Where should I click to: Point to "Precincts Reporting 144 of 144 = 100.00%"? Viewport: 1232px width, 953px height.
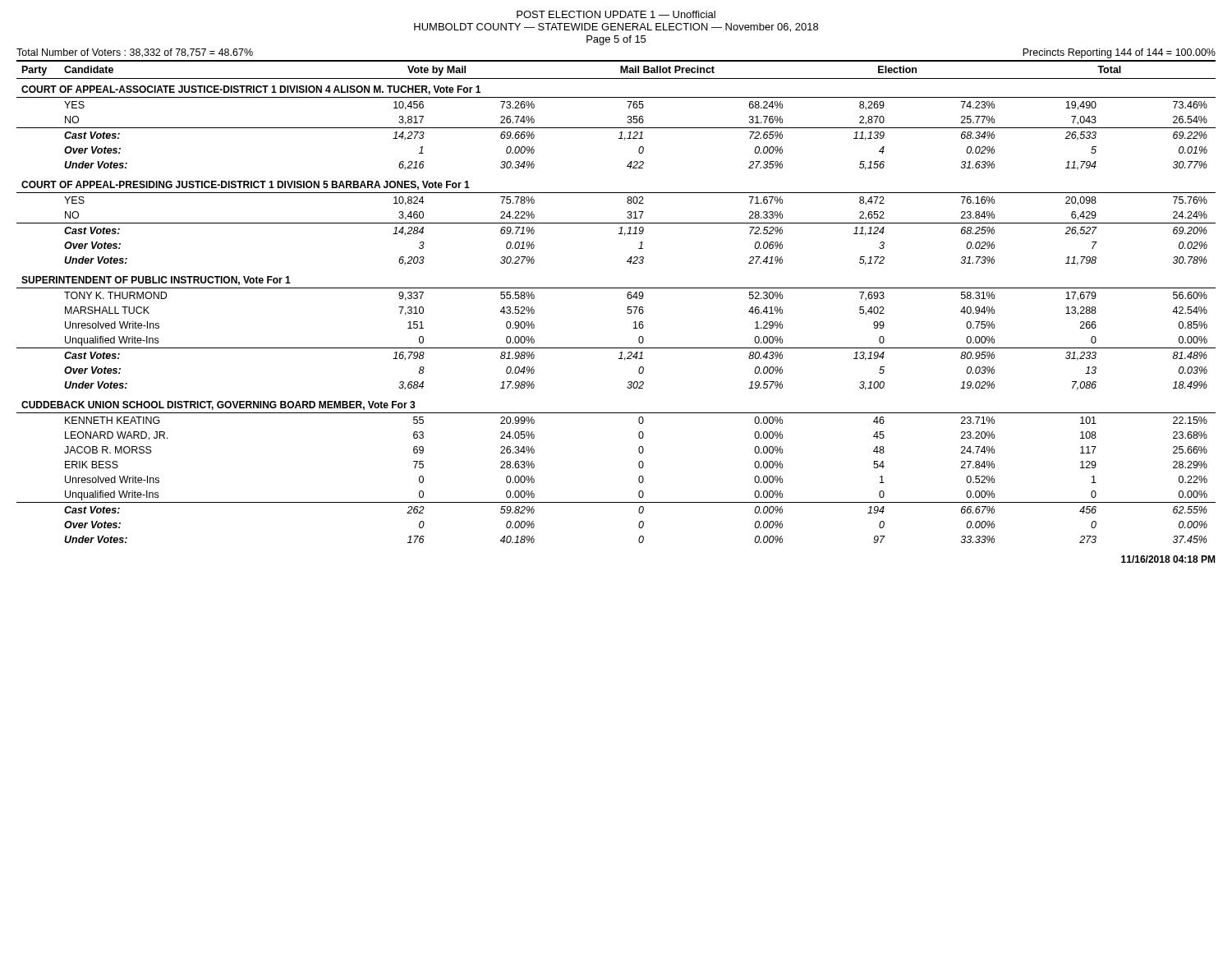pyautogui.click(x=1119, y=53)
